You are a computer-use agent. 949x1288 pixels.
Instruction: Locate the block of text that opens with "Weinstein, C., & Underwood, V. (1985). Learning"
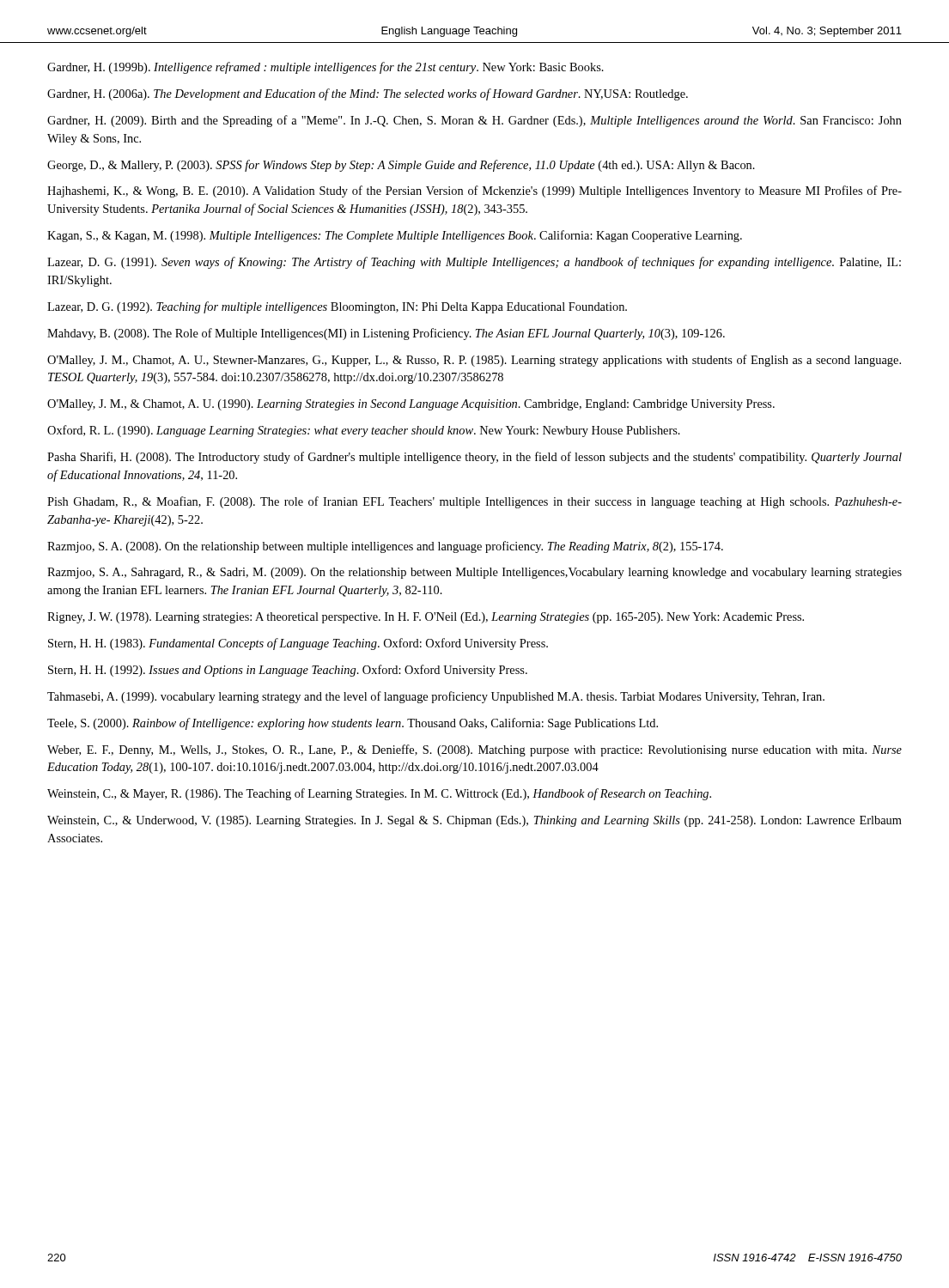point(474,829)
